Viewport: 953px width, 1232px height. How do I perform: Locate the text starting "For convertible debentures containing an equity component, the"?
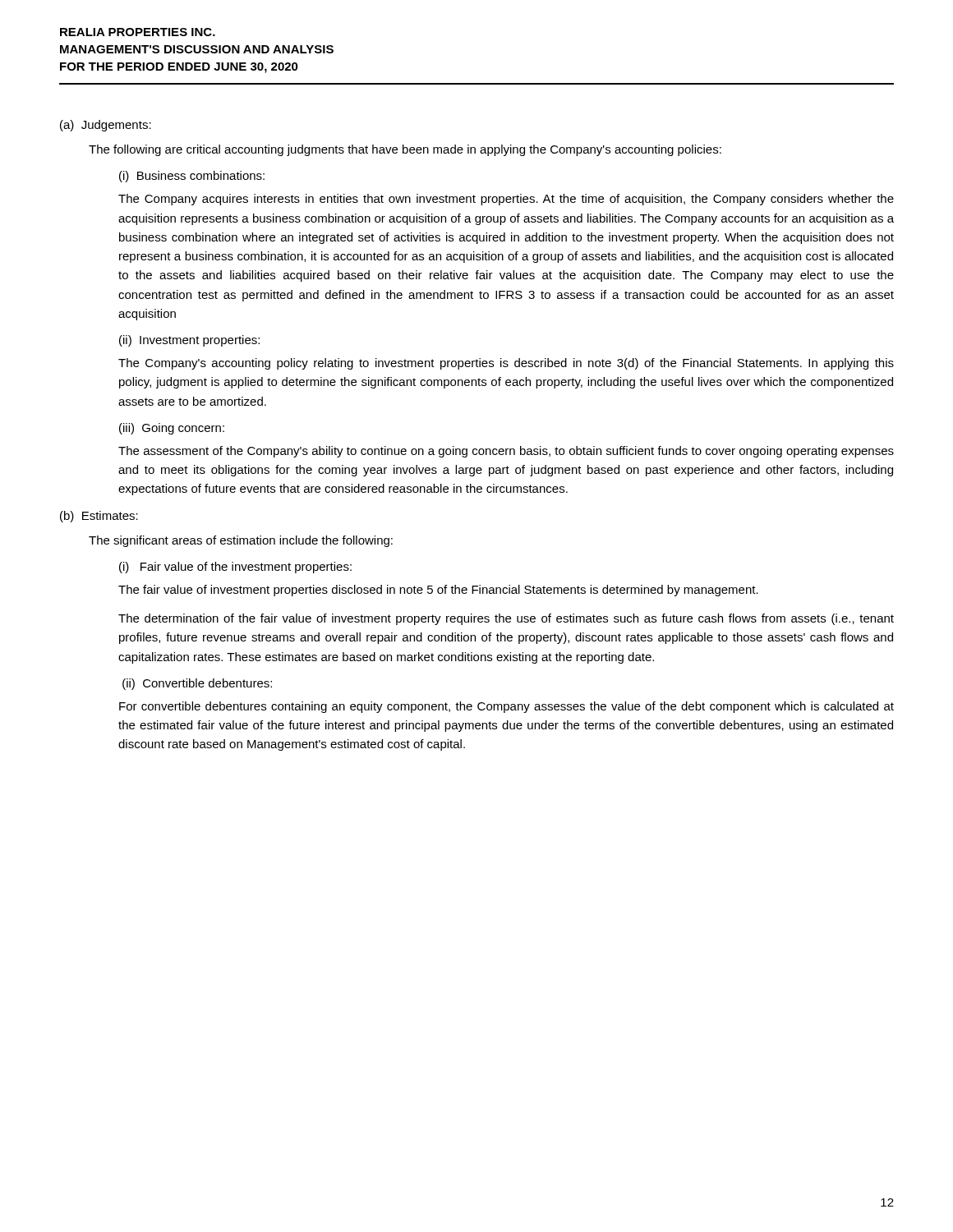[506, 725]
